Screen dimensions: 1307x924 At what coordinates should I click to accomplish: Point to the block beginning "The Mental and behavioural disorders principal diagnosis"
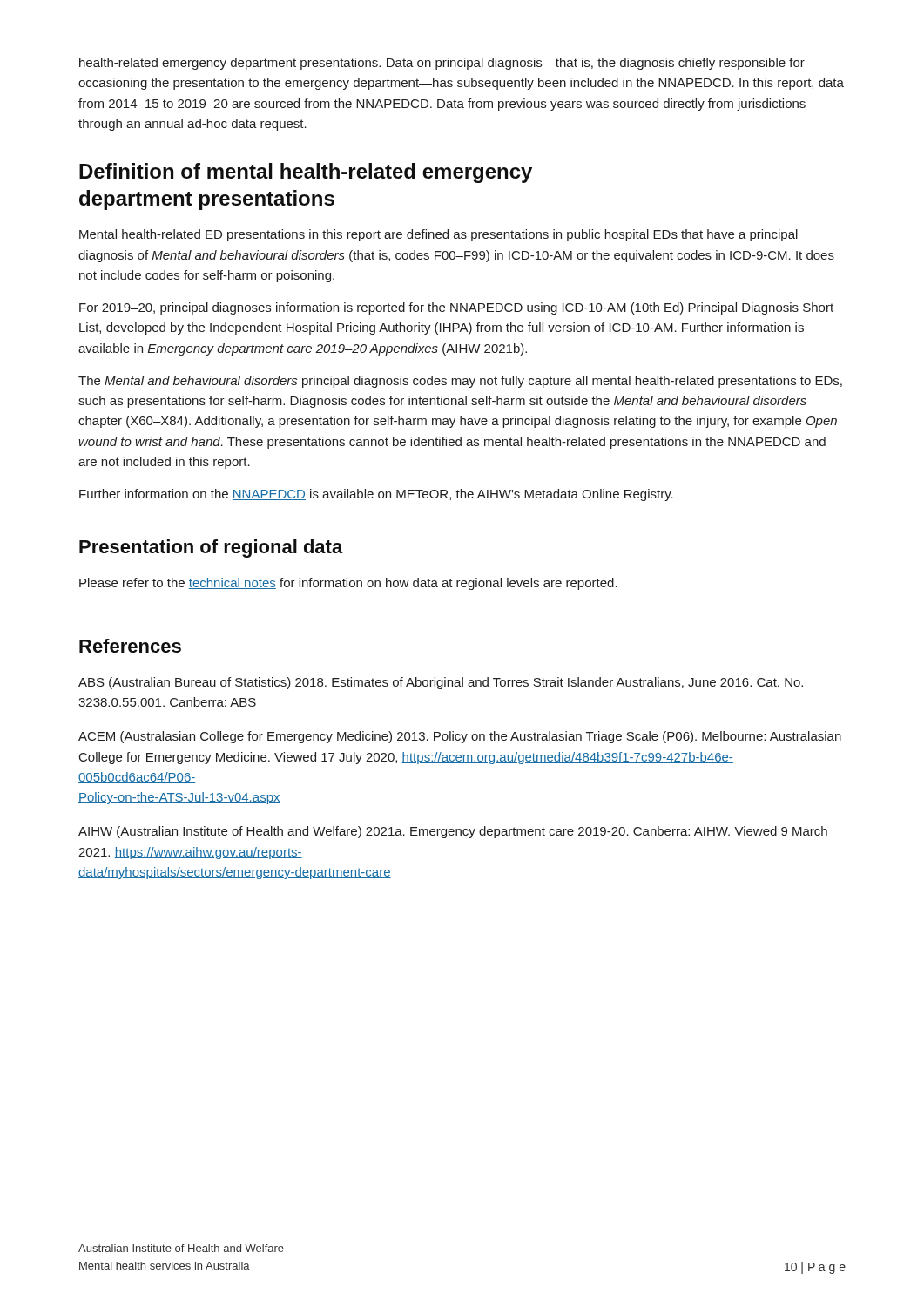(462, 421)
